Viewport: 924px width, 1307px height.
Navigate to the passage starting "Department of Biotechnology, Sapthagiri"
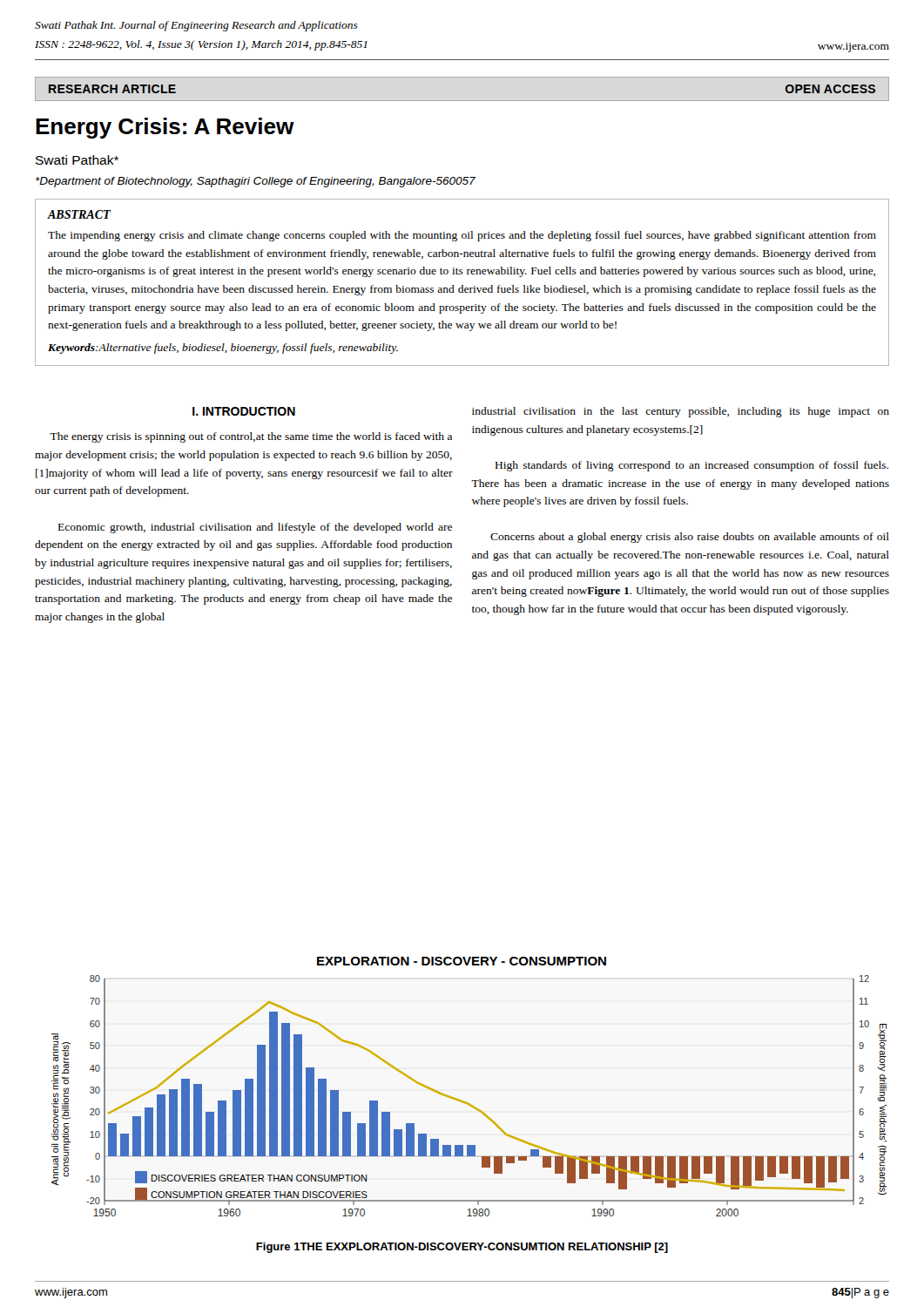(x=255, y=181)
